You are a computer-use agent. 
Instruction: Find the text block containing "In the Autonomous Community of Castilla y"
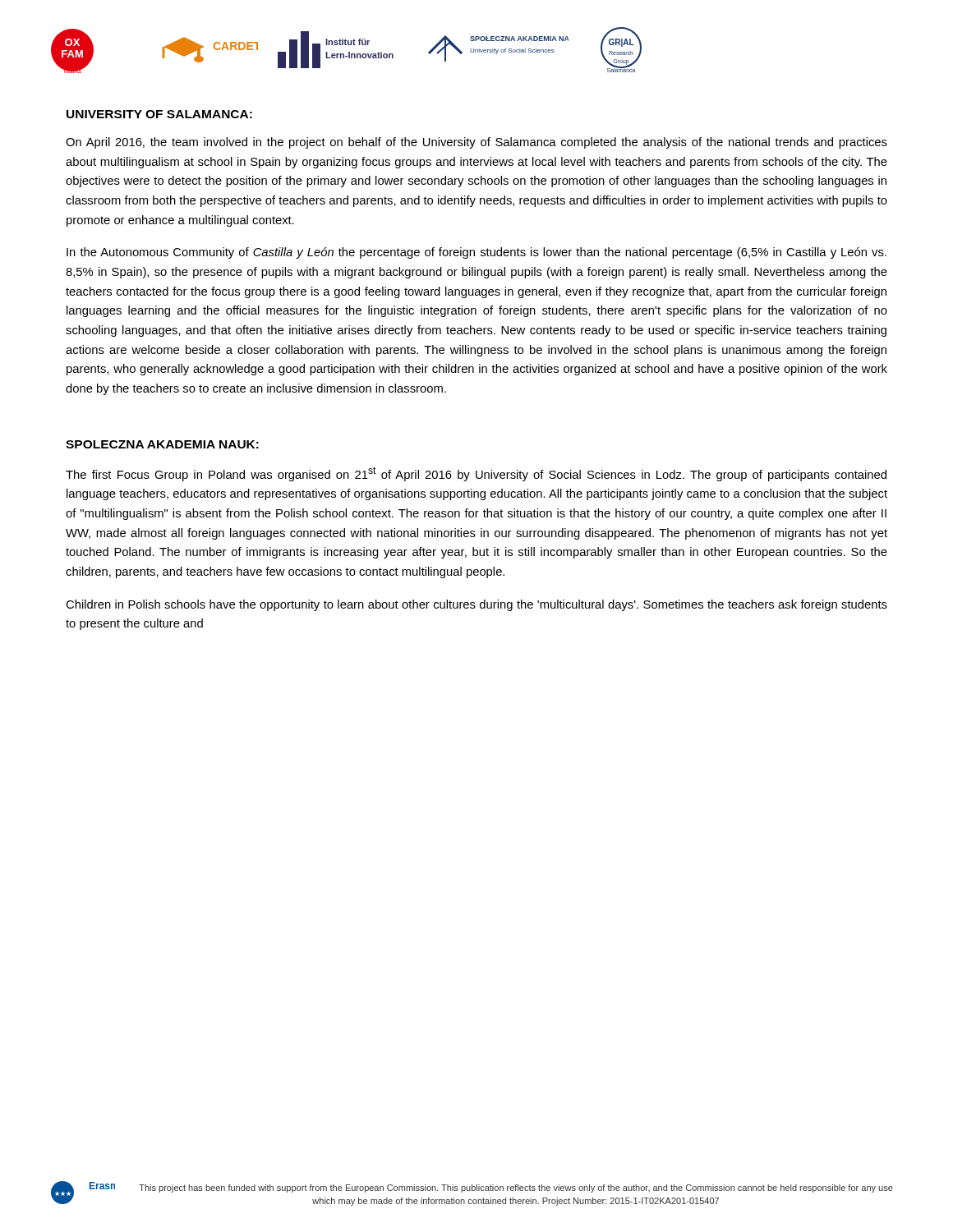coord(476,321)
